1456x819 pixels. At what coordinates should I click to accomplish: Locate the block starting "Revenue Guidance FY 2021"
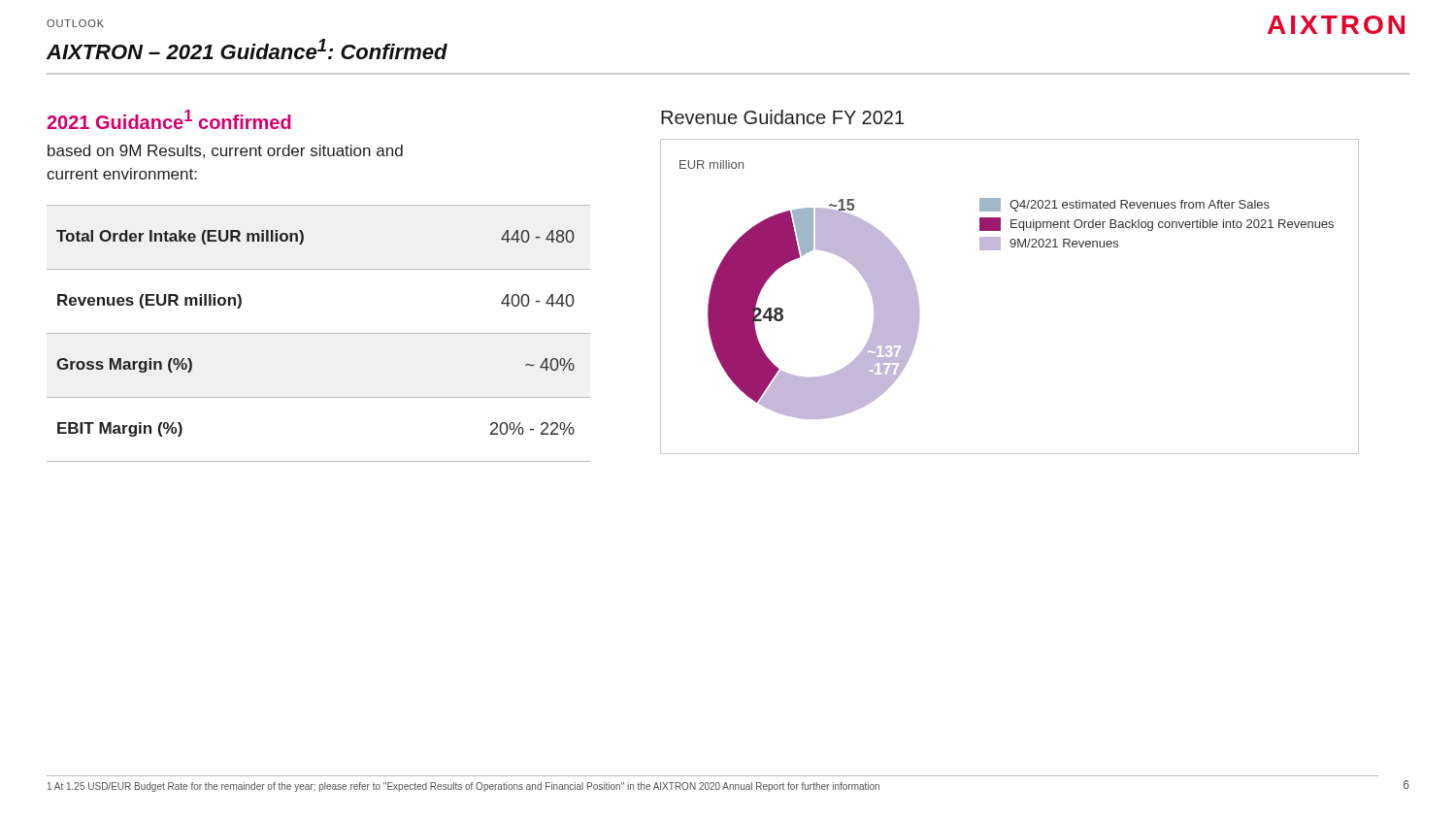point(782,117)
